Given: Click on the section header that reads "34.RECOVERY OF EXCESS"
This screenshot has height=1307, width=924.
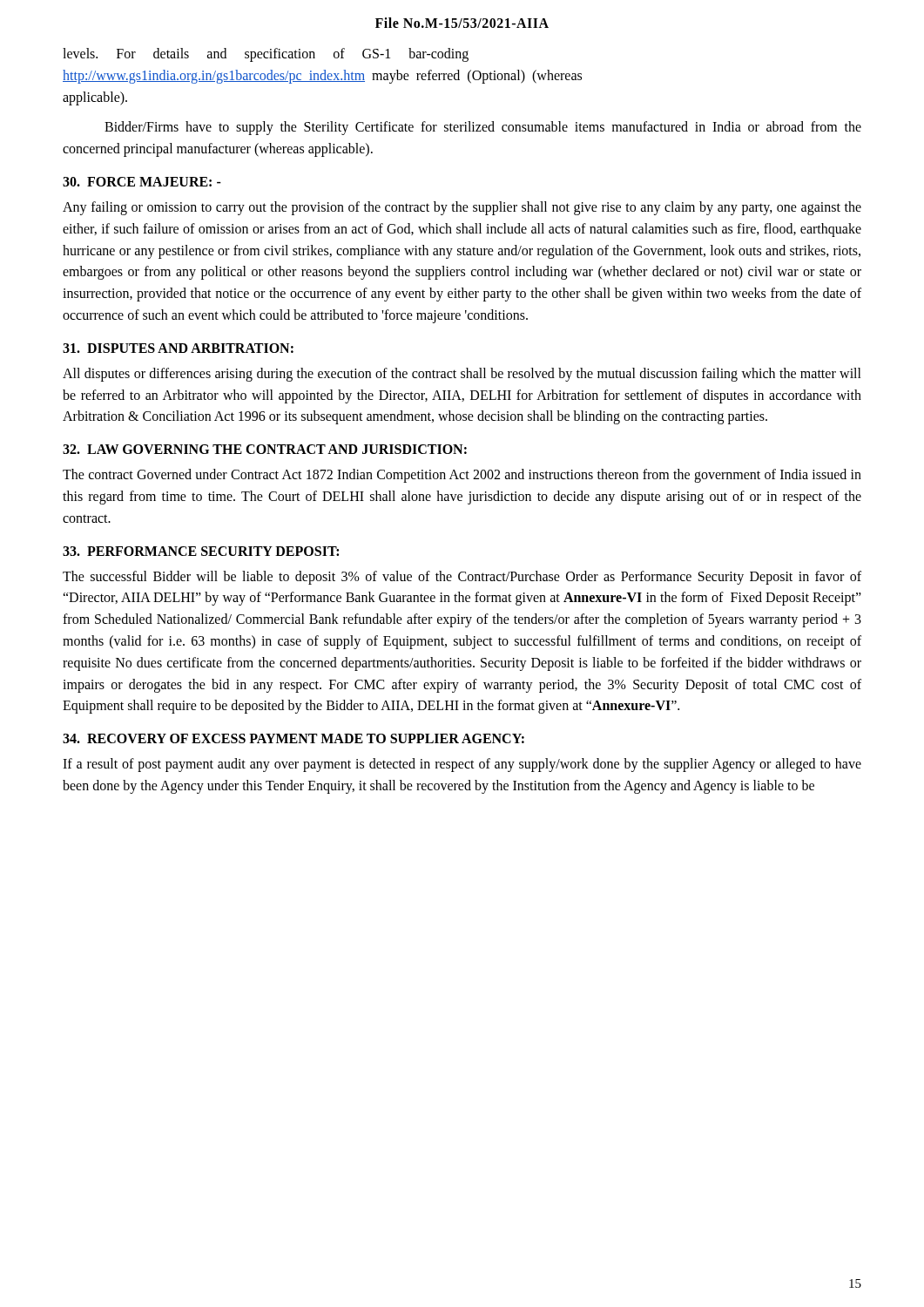Looking at the screenshot, I should (294, 739).
